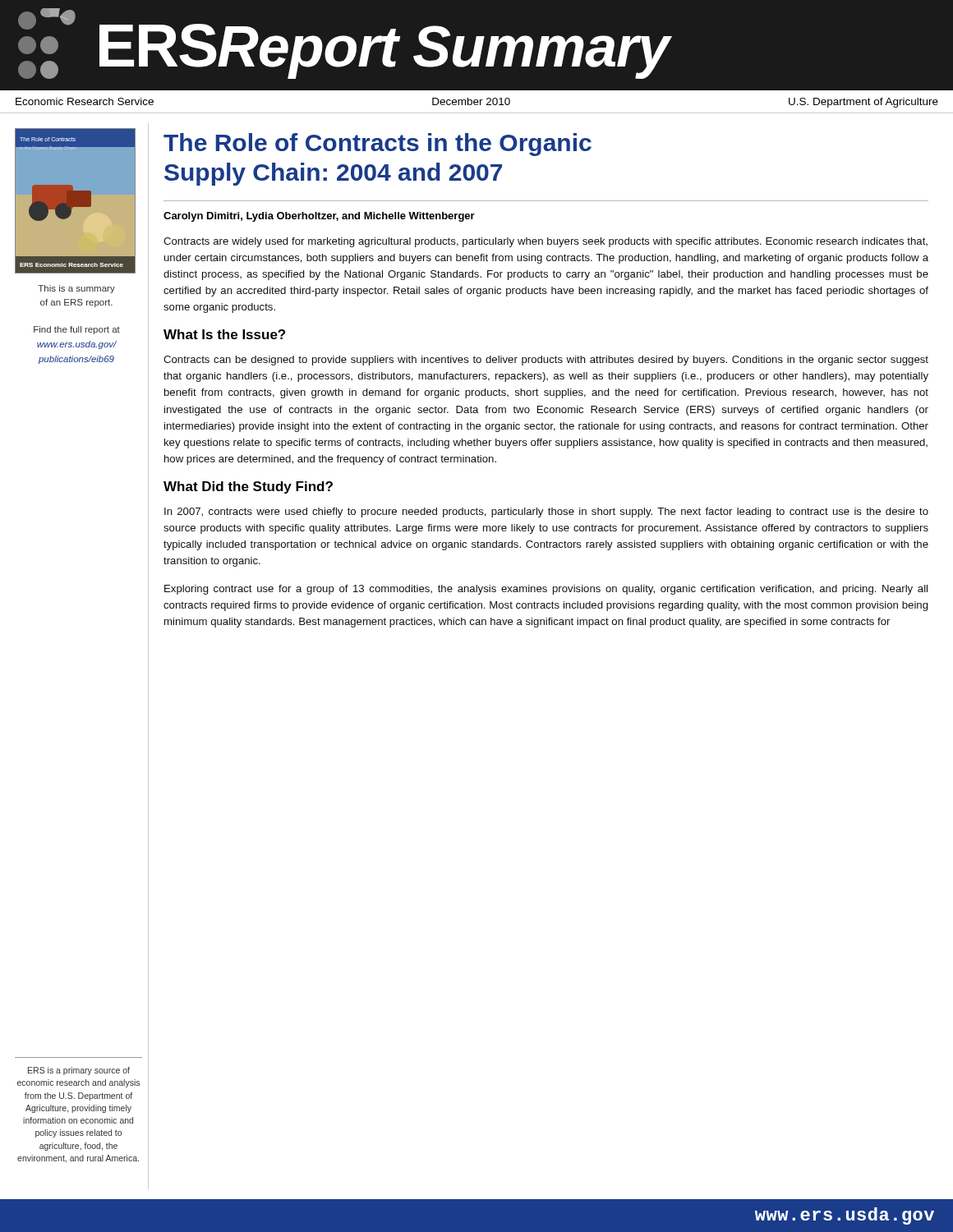Where is the passage that starts "This is a summaryof"?
The width and height of the screenshot is (953, 1232).
coord(76,295)
